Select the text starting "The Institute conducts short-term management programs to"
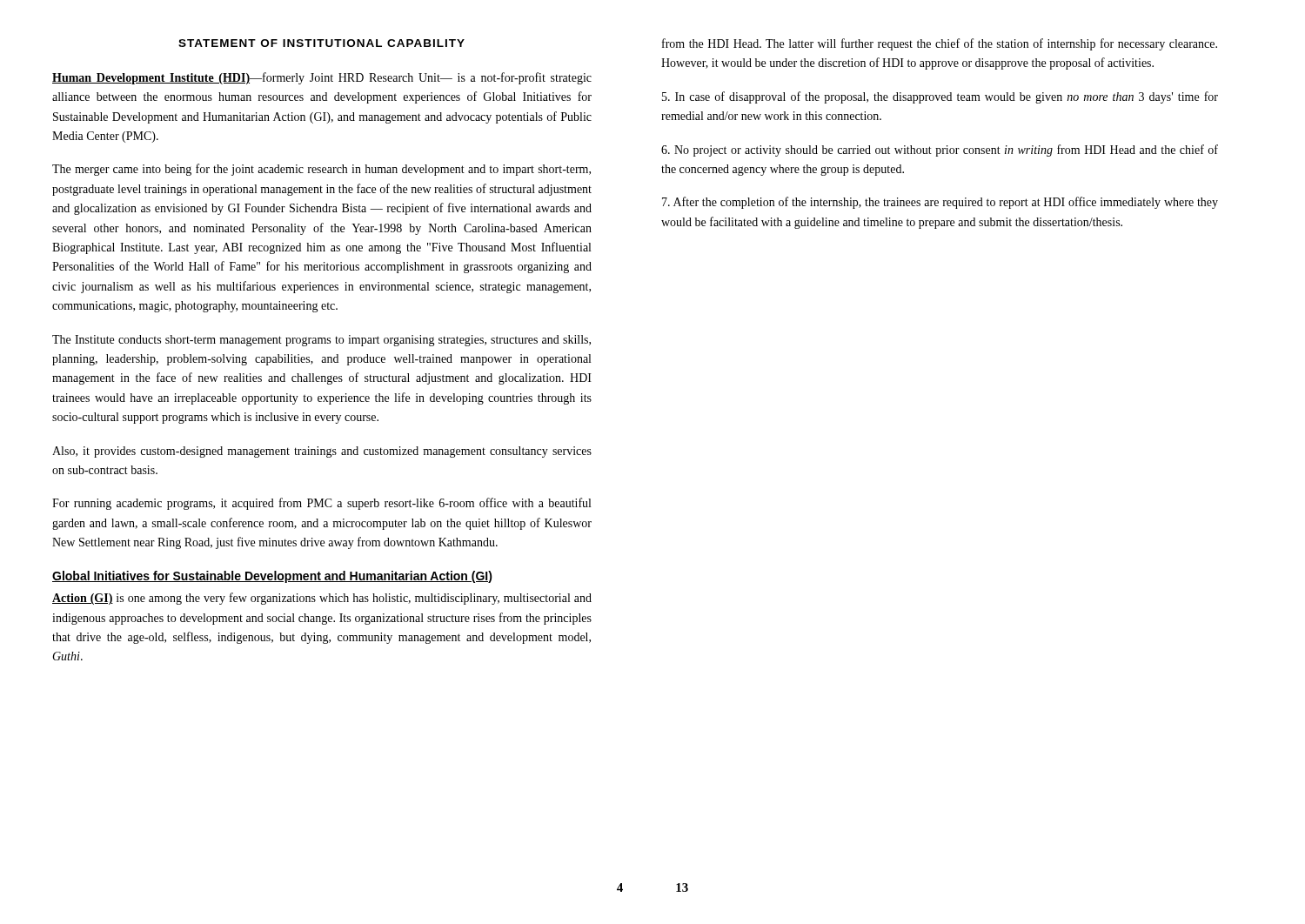 [x=322, y=378]
